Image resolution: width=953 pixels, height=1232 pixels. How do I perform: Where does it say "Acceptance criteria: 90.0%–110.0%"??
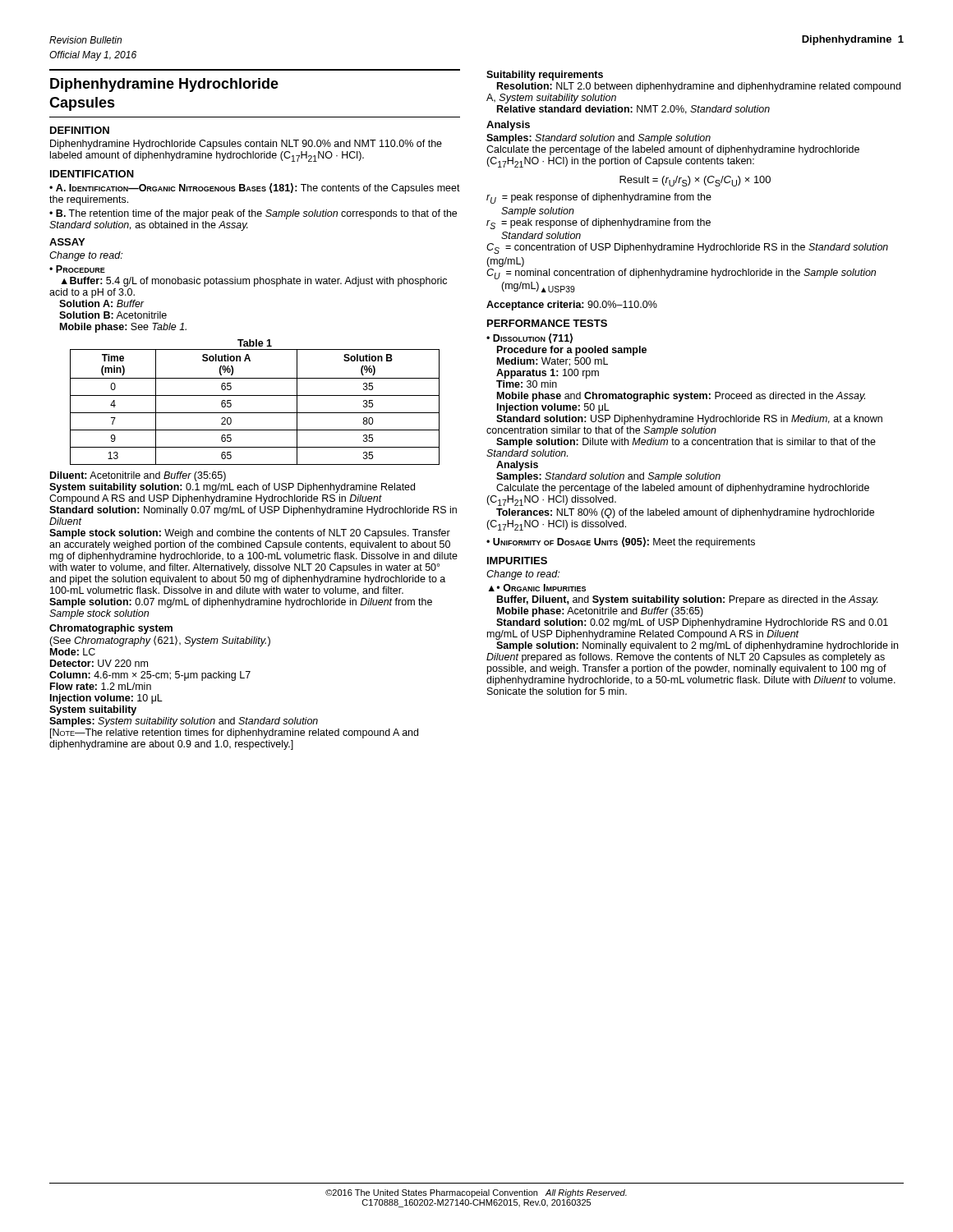click(572, 304)
